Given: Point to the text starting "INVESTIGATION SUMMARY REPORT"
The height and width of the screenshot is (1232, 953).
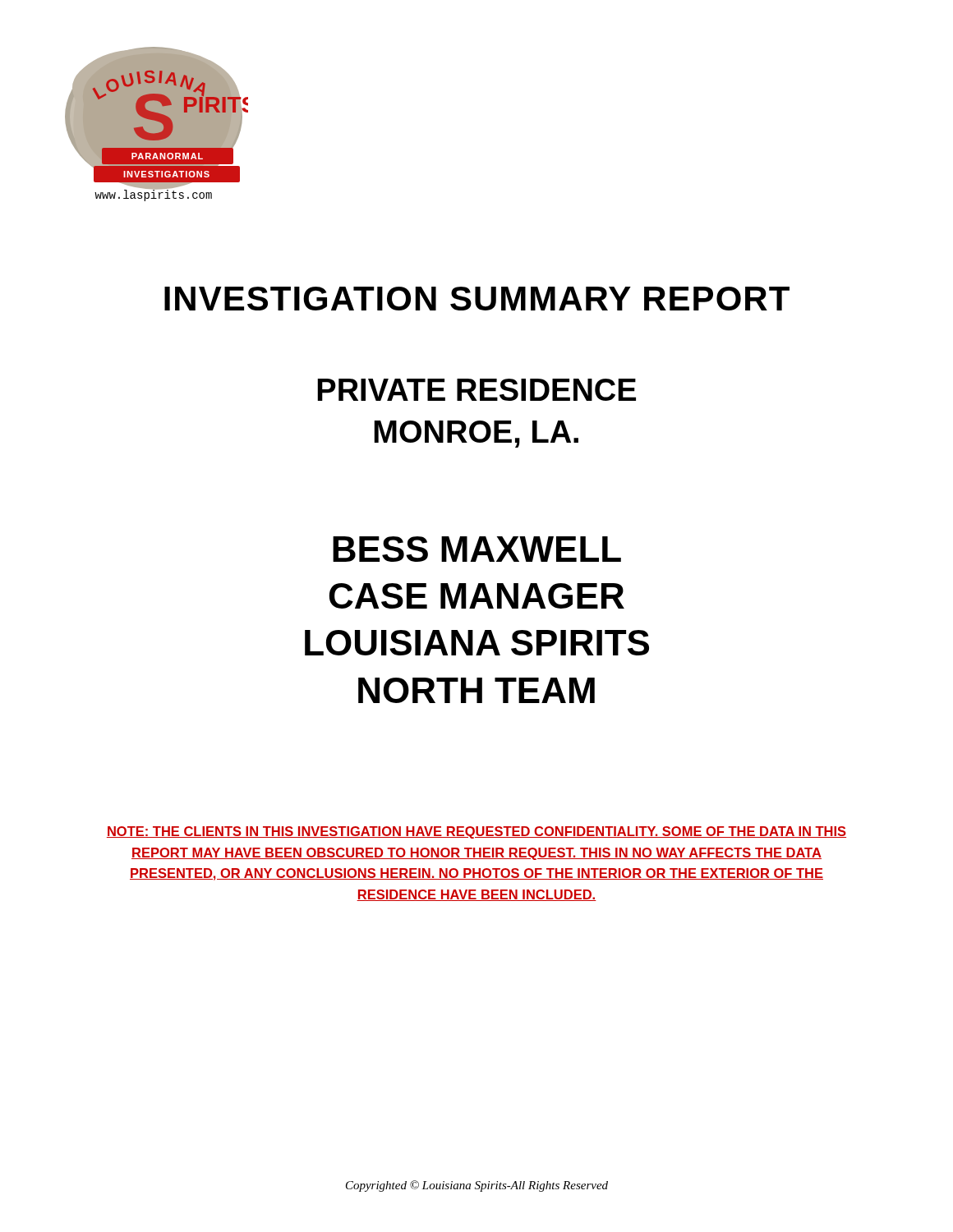Looking at the screenshot, I should click(x=476, y=299).
